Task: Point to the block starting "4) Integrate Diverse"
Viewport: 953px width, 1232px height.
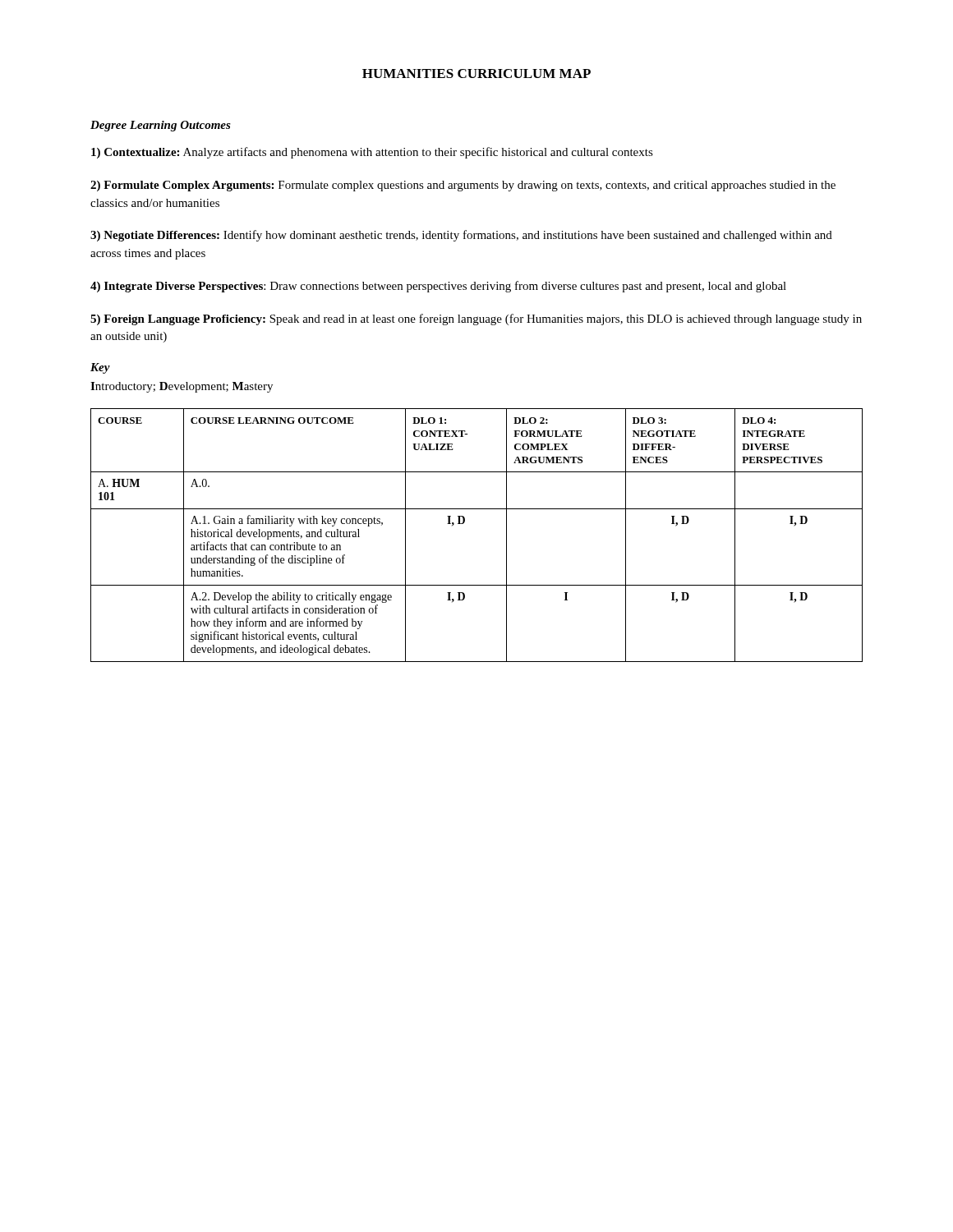Action: click(x=438, y=286)
